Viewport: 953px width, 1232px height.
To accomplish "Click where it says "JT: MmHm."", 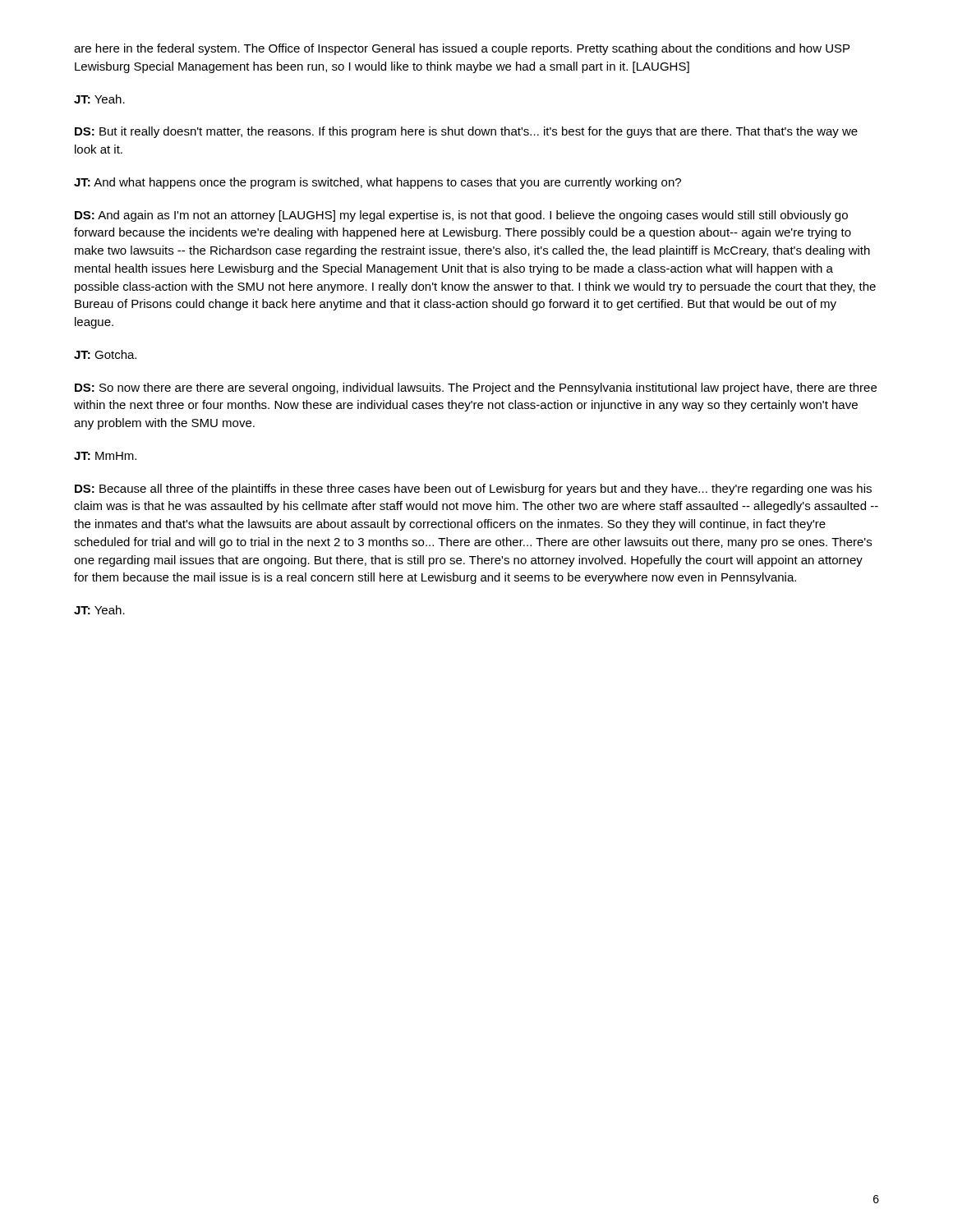I will click(x=105, y=456).
